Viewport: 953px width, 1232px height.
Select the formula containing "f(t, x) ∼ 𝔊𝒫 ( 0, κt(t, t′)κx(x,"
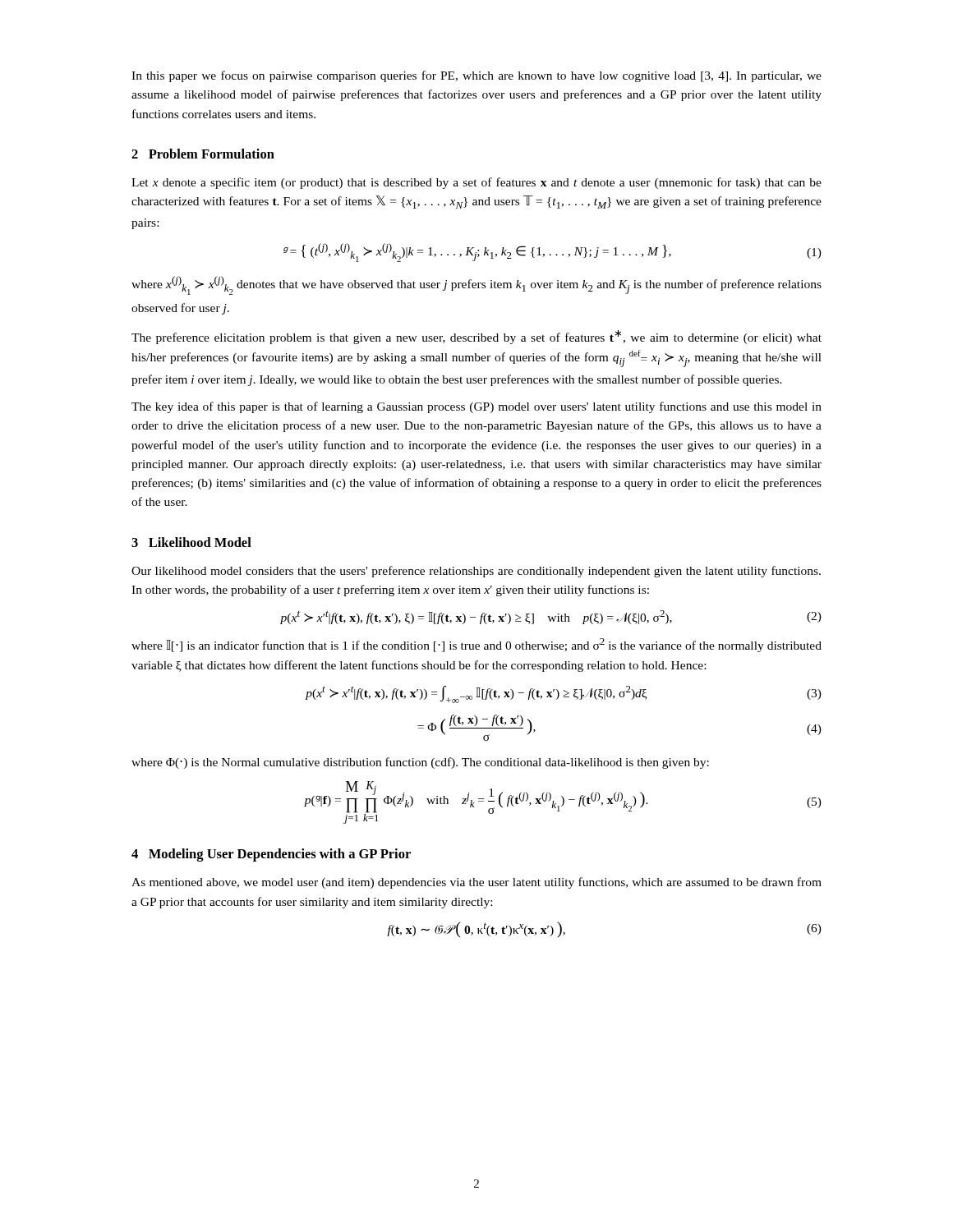point(476,928)
